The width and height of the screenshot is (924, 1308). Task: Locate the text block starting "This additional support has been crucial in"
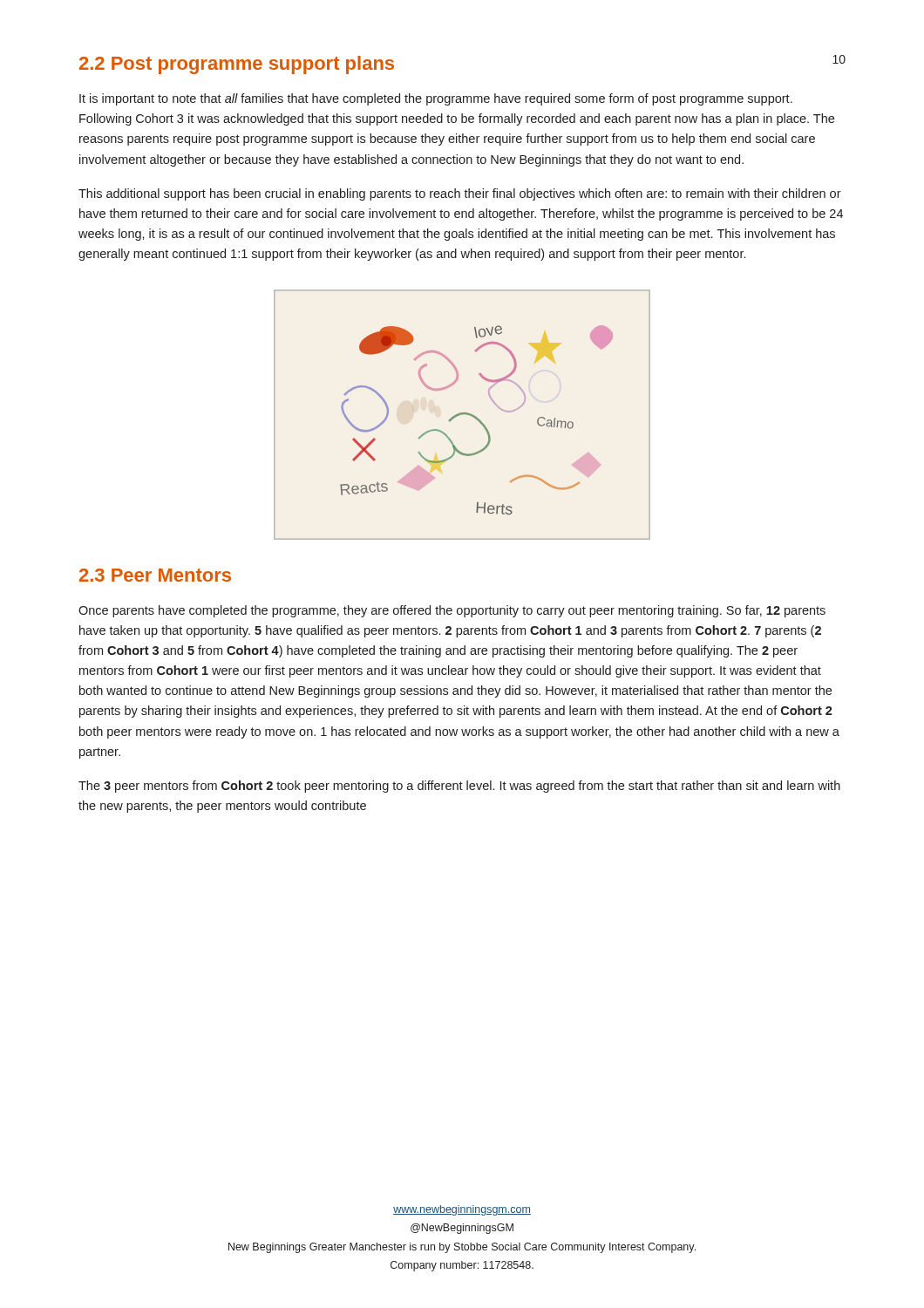click(461, 224)
